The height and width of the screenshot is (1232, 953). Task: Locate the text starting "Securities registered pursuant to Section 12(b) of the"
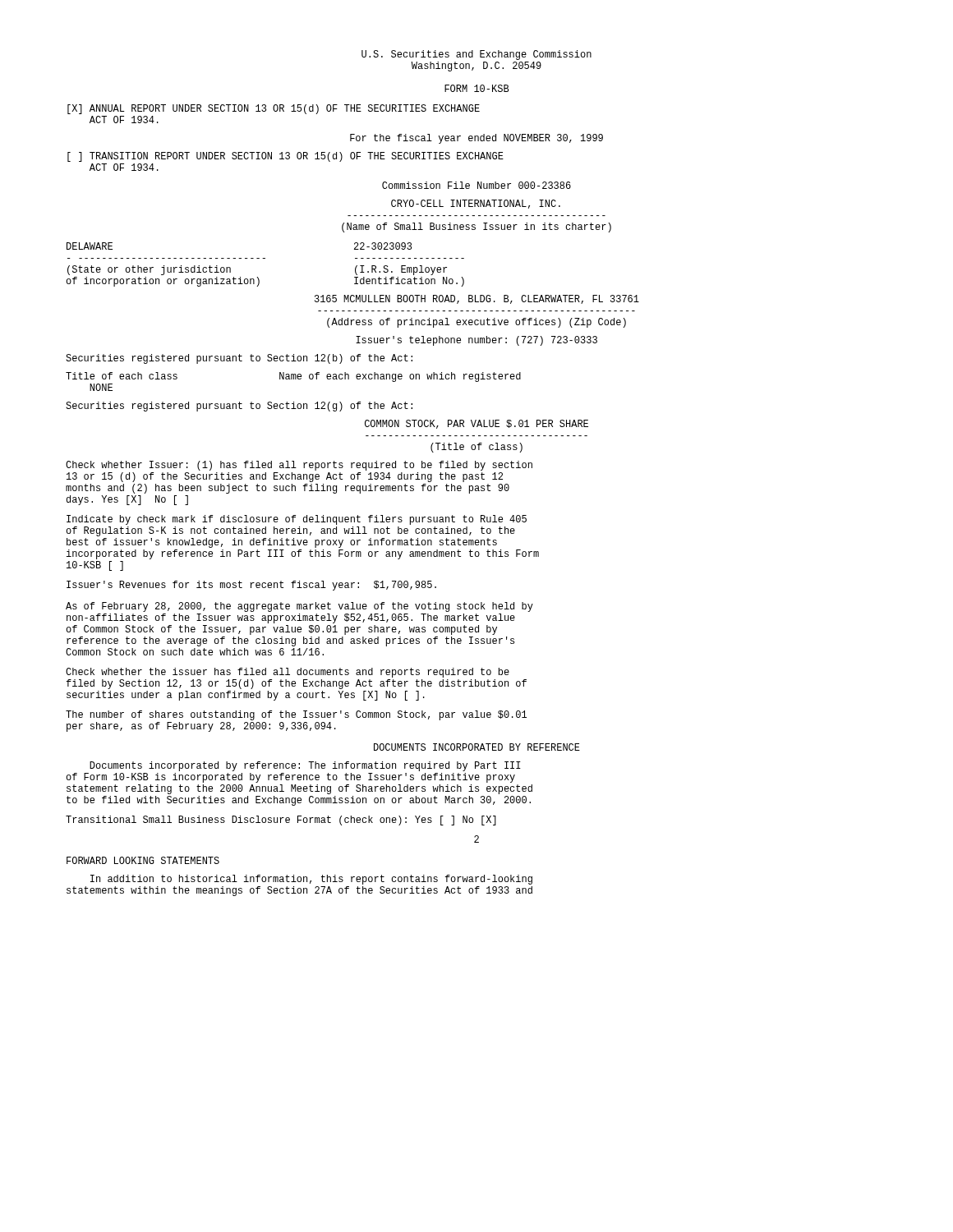[x=240, y=359]
